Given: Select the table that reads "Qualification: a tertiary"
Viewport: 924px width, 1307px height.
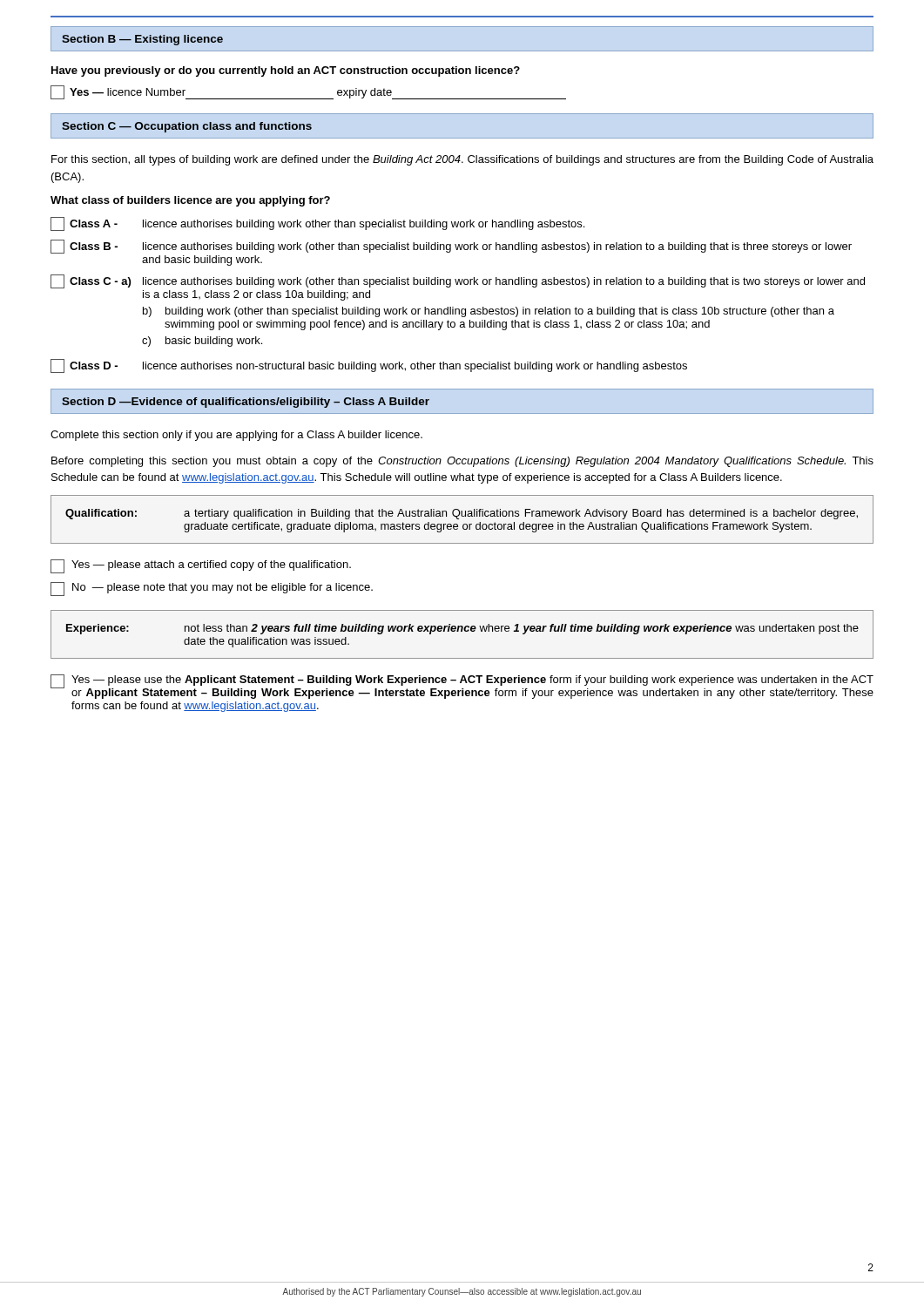Looking at the screenshot, I should 462,519.
